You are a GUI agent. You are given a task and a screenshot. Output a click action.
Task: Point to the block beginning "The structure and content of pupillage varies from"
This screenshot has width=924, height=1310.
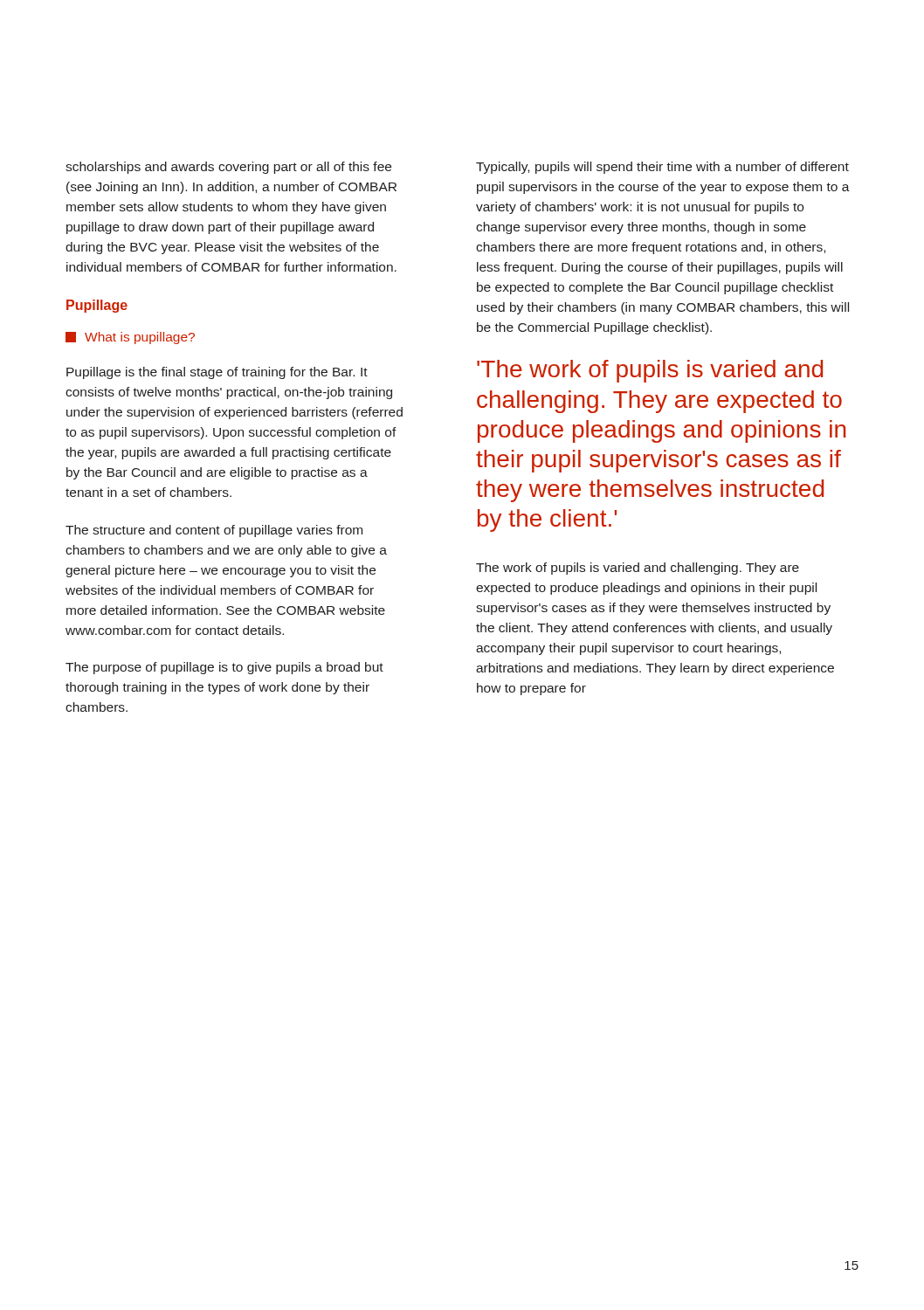pyautogui.click(x=226, y=580)
